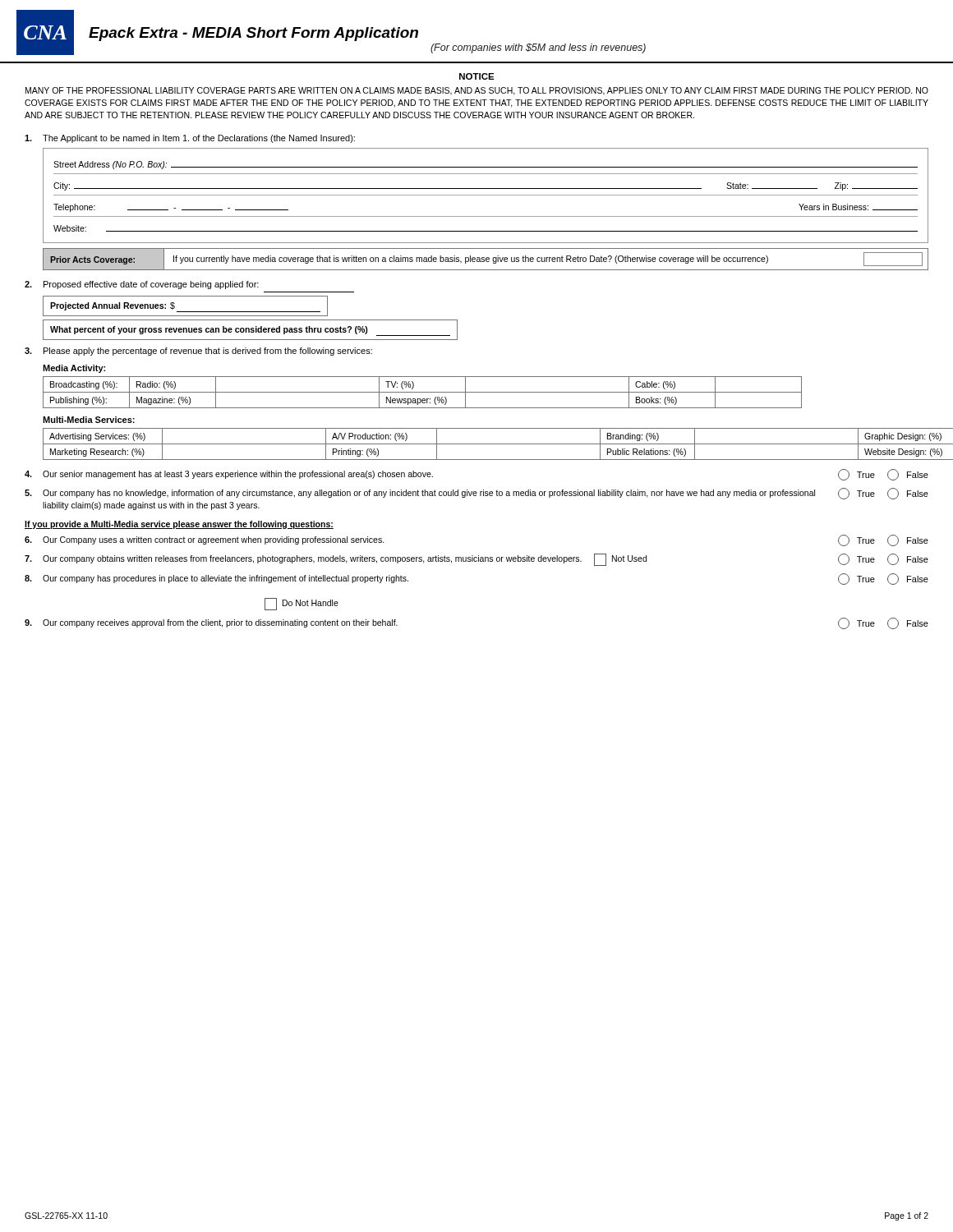Select the passage starting "Proposed effective date of coverage being applied"
Image resolution: width=953 pixels, height=1232 pixels.
pyautogui.click(x=199, y=285)
